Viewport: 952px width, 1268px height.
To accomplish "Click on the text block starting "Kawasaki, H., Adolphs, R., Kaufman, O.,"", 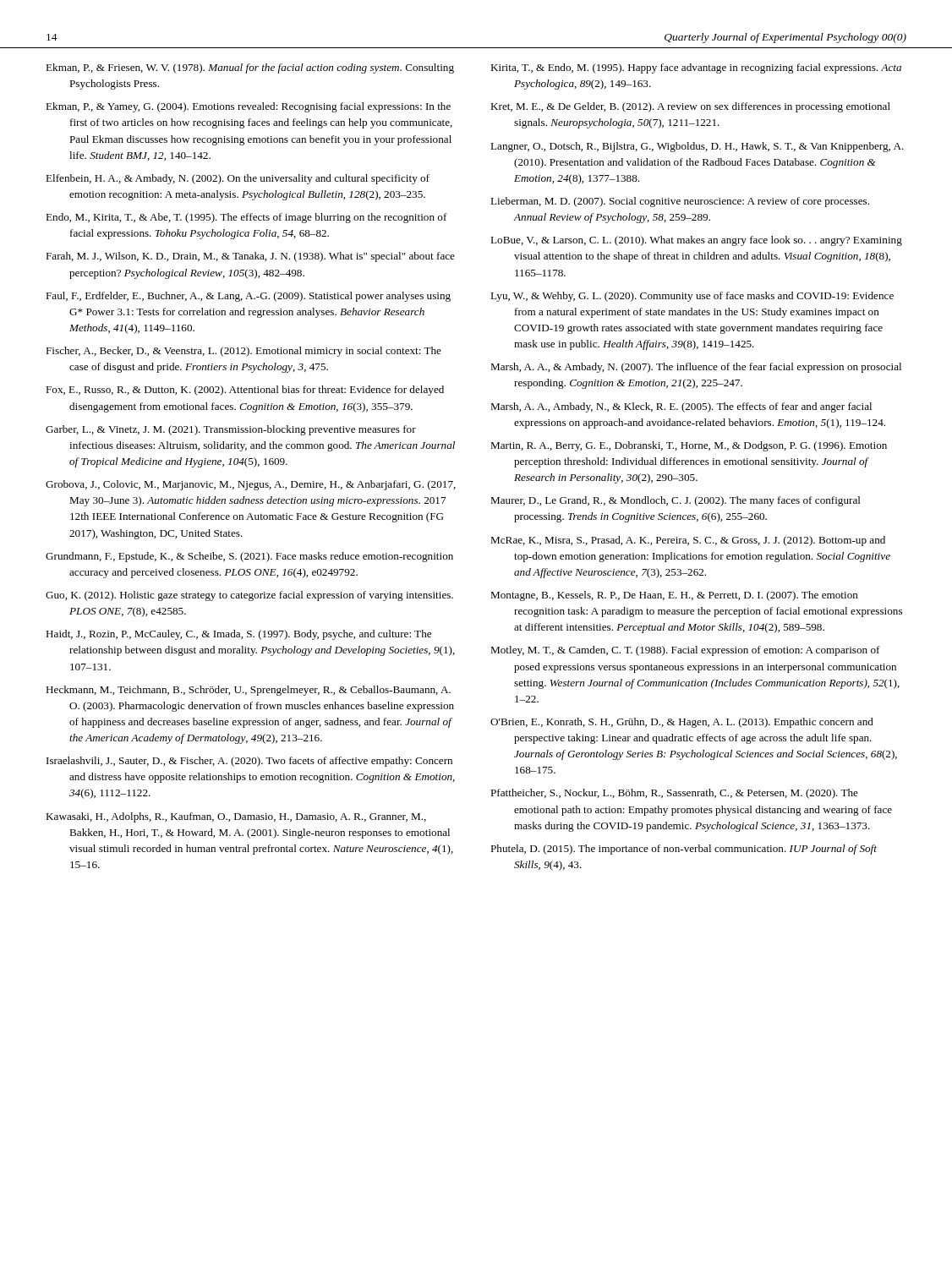I will click(250, 840).
